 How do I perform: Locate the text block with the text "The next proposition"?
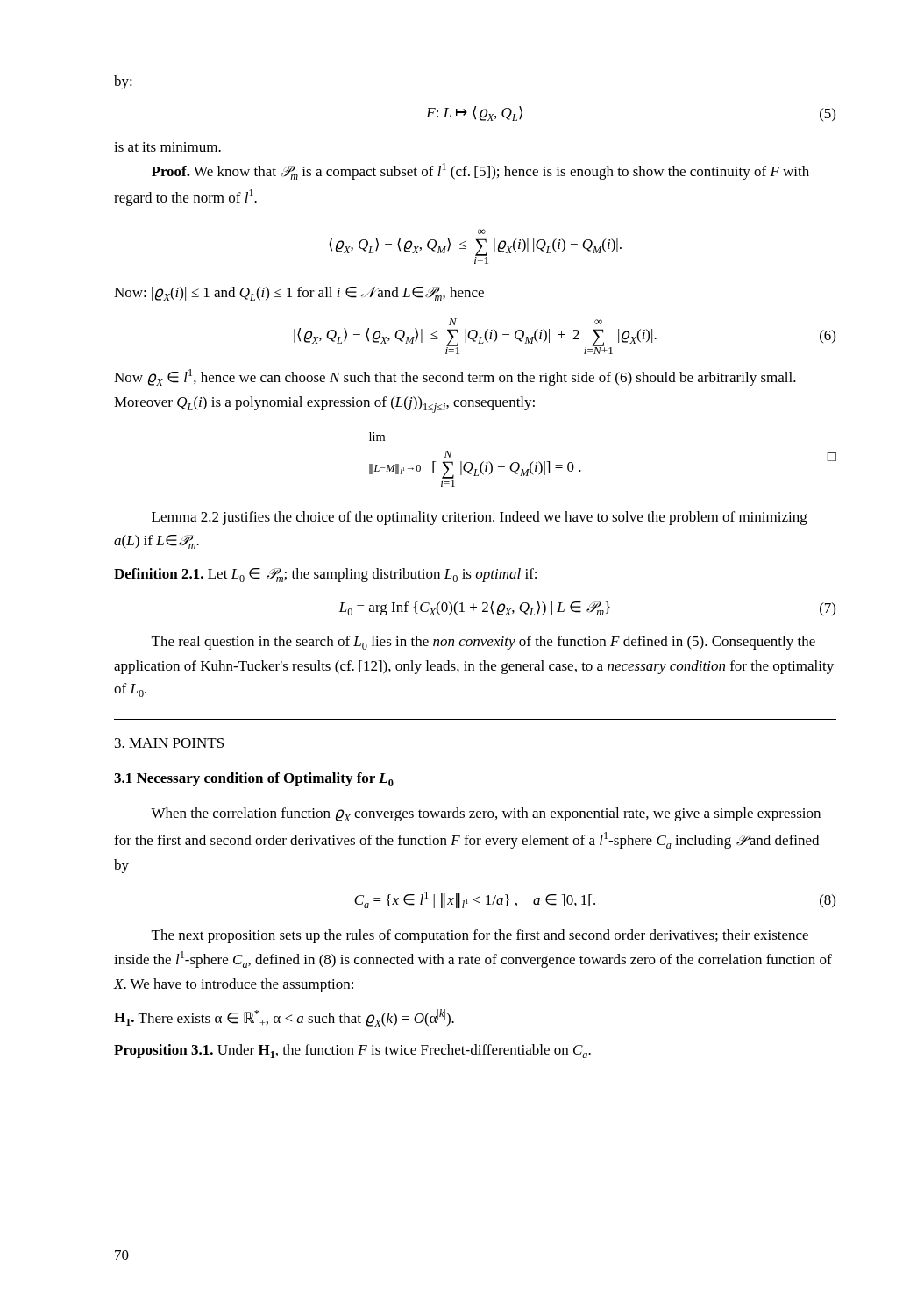pyautogui.click(x=473, y=960)
